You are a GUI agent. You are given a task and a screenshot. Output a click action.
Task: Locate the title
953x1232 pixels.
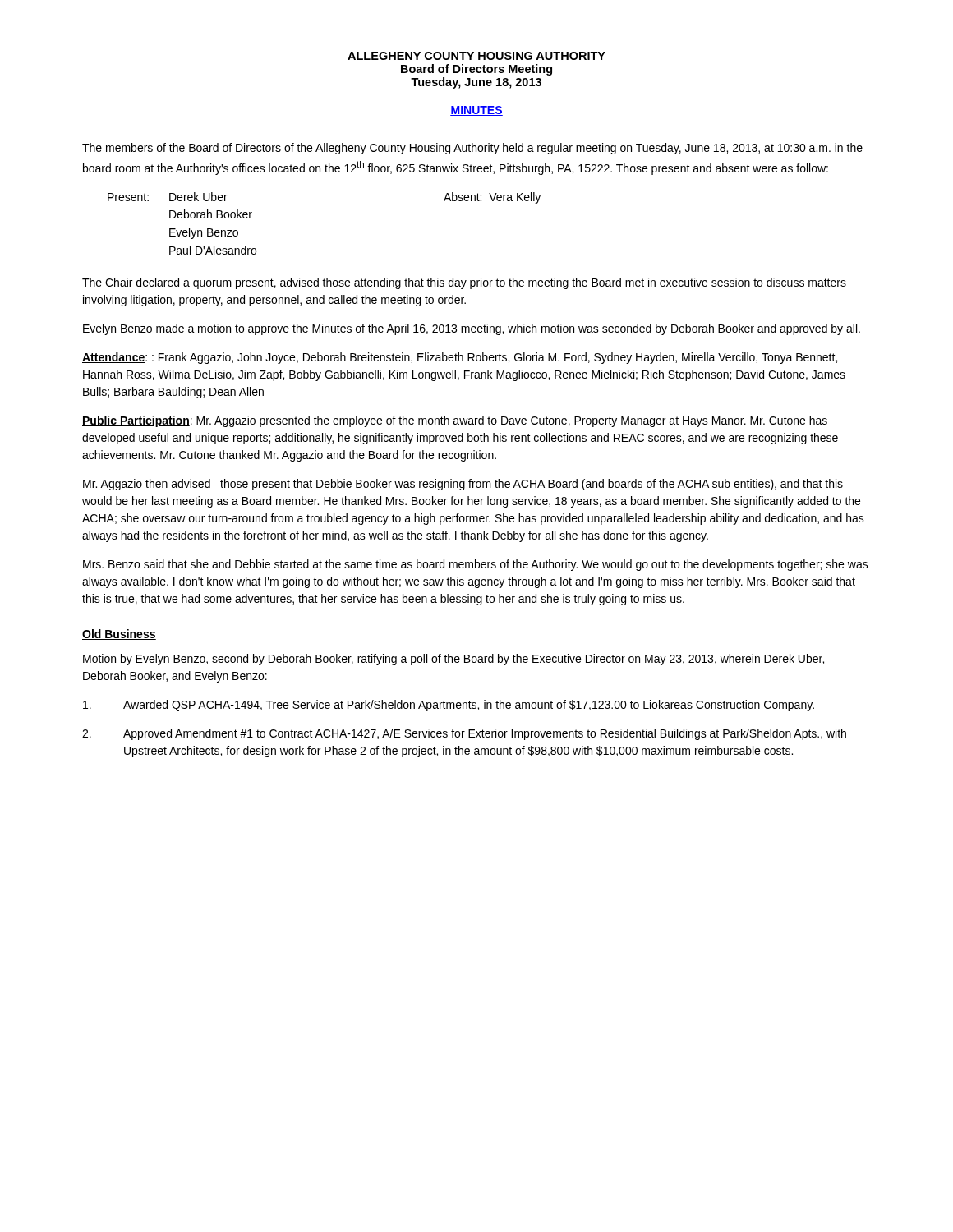click(476, 110)
